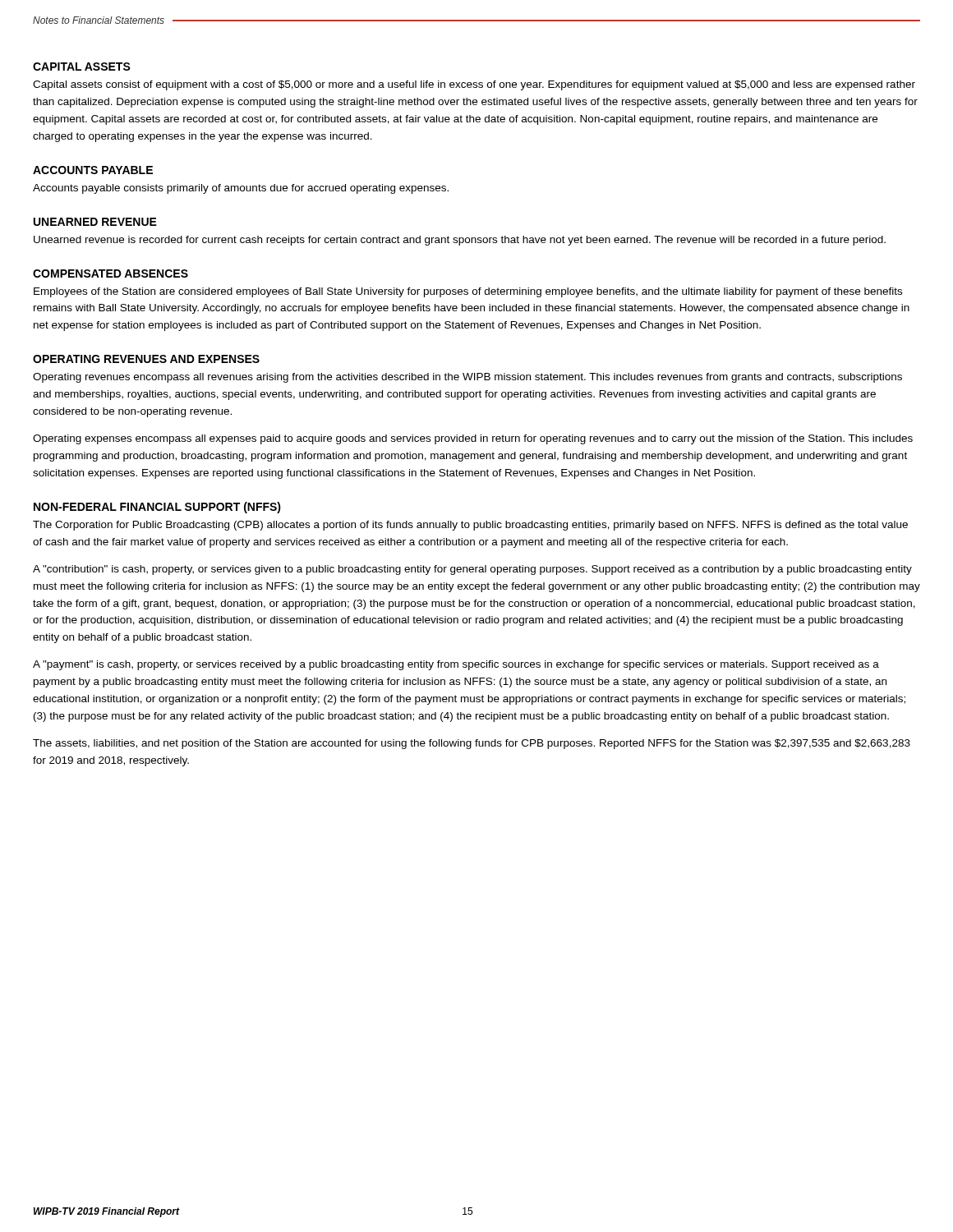
Task: Select the section header that says "ACCOUNTS PAYABLE"
Action: pos(93,170)
